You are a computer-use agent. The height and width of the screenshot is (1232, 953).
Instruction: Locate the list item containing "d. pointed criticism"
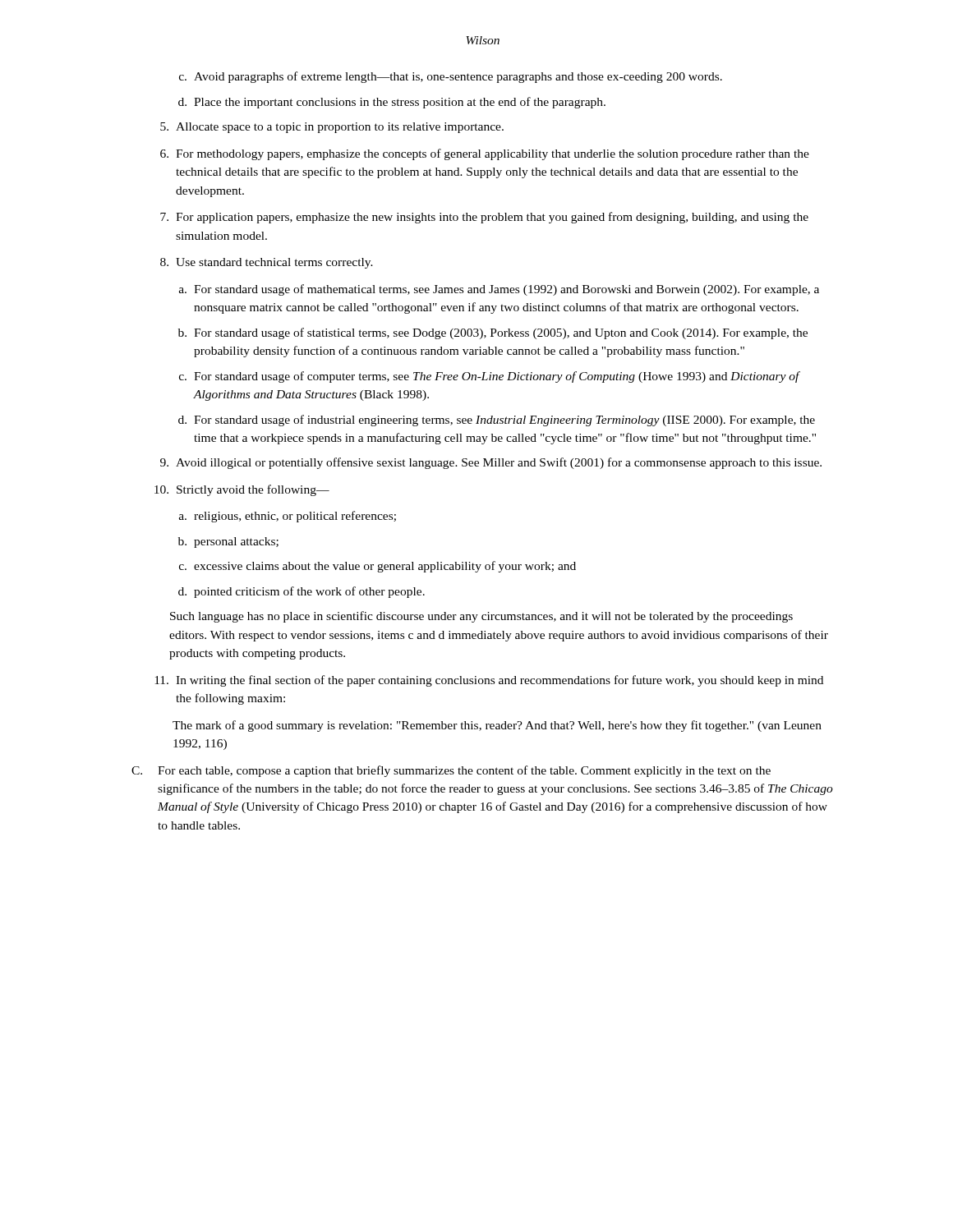[x=302, y=592]
